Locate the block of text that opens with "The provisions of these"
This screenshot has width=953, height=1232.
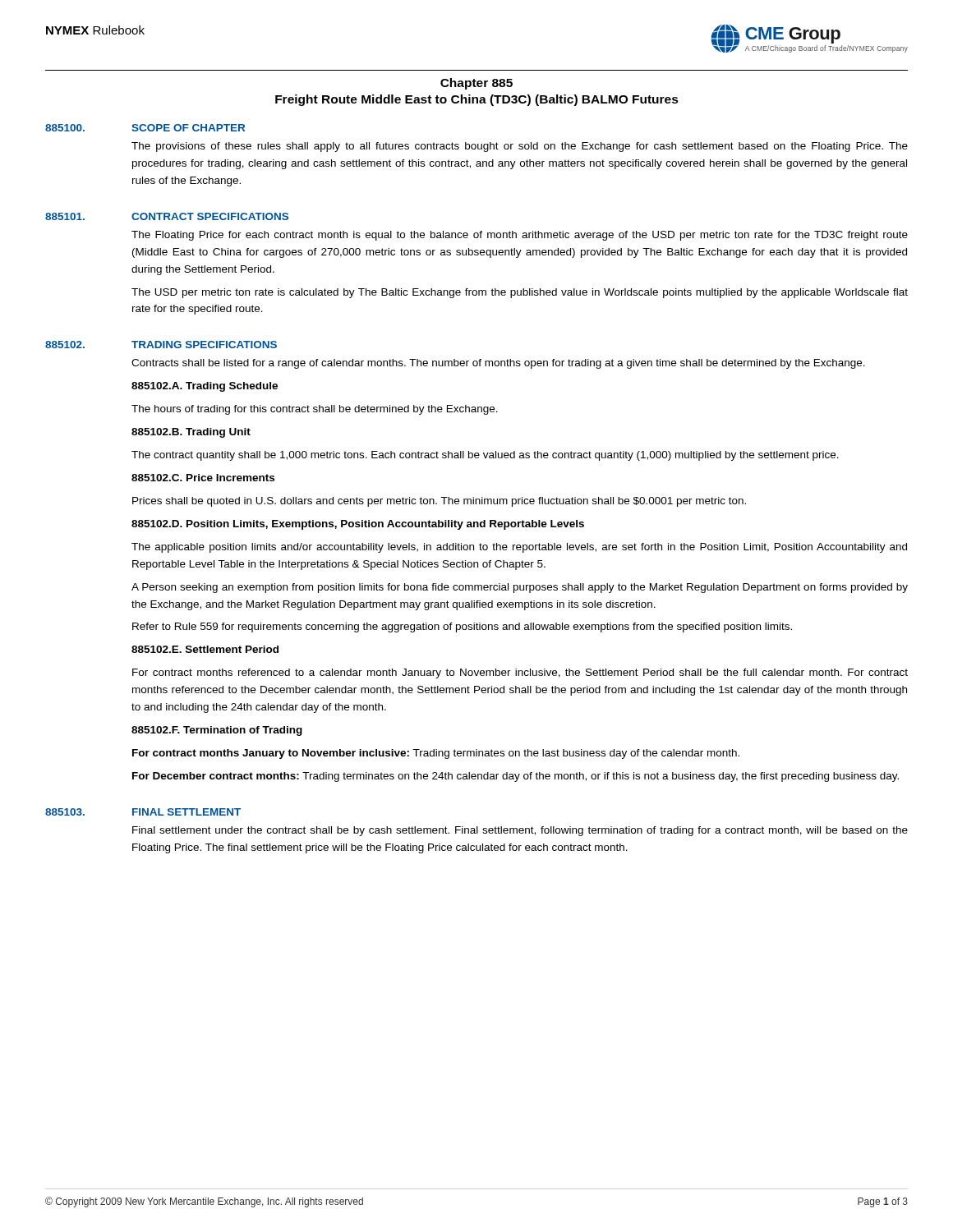pos(520,164)
